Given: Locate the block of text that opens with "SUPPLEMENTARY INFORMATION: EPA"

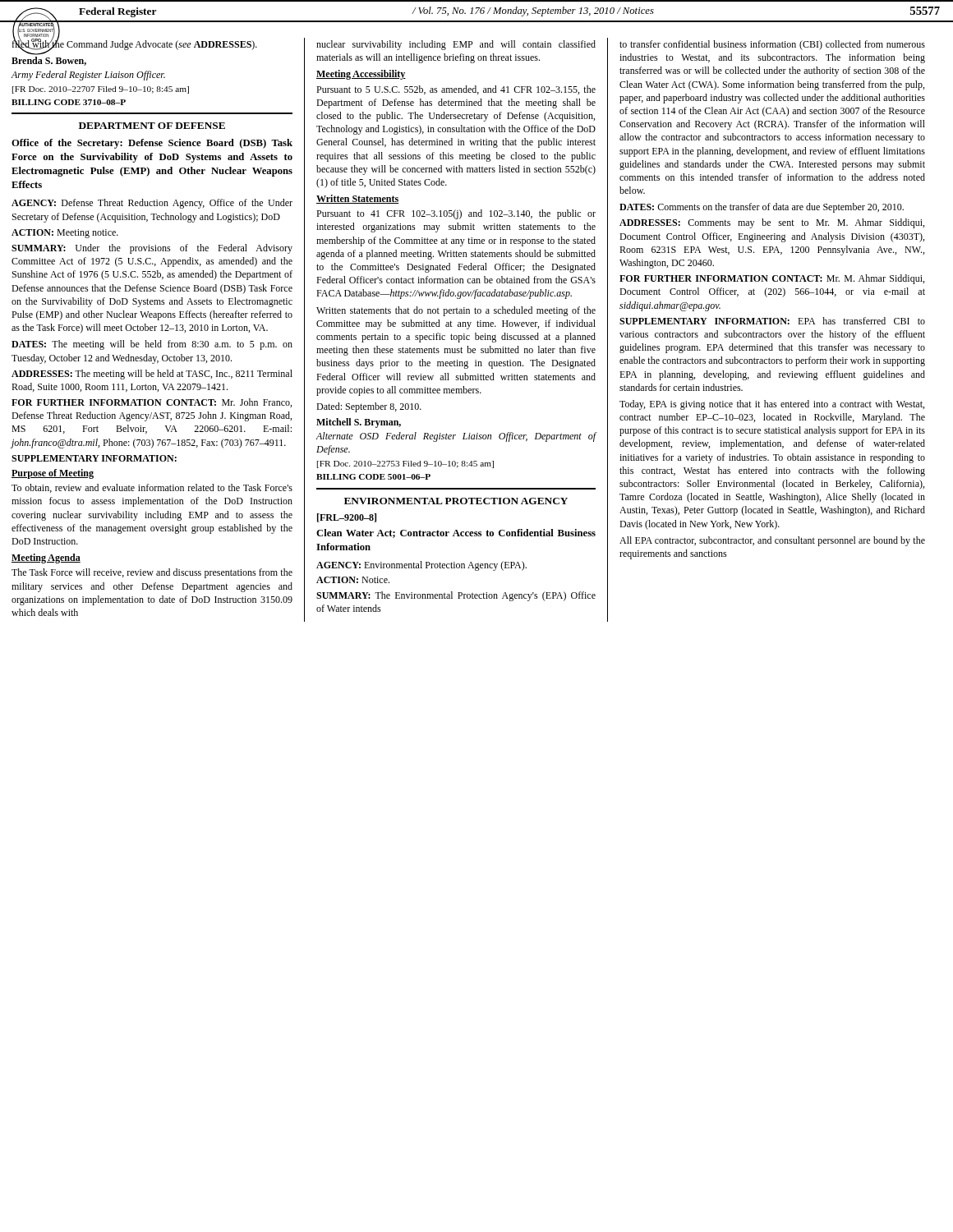Looking at the screenshot, I should tap(772, 354).
